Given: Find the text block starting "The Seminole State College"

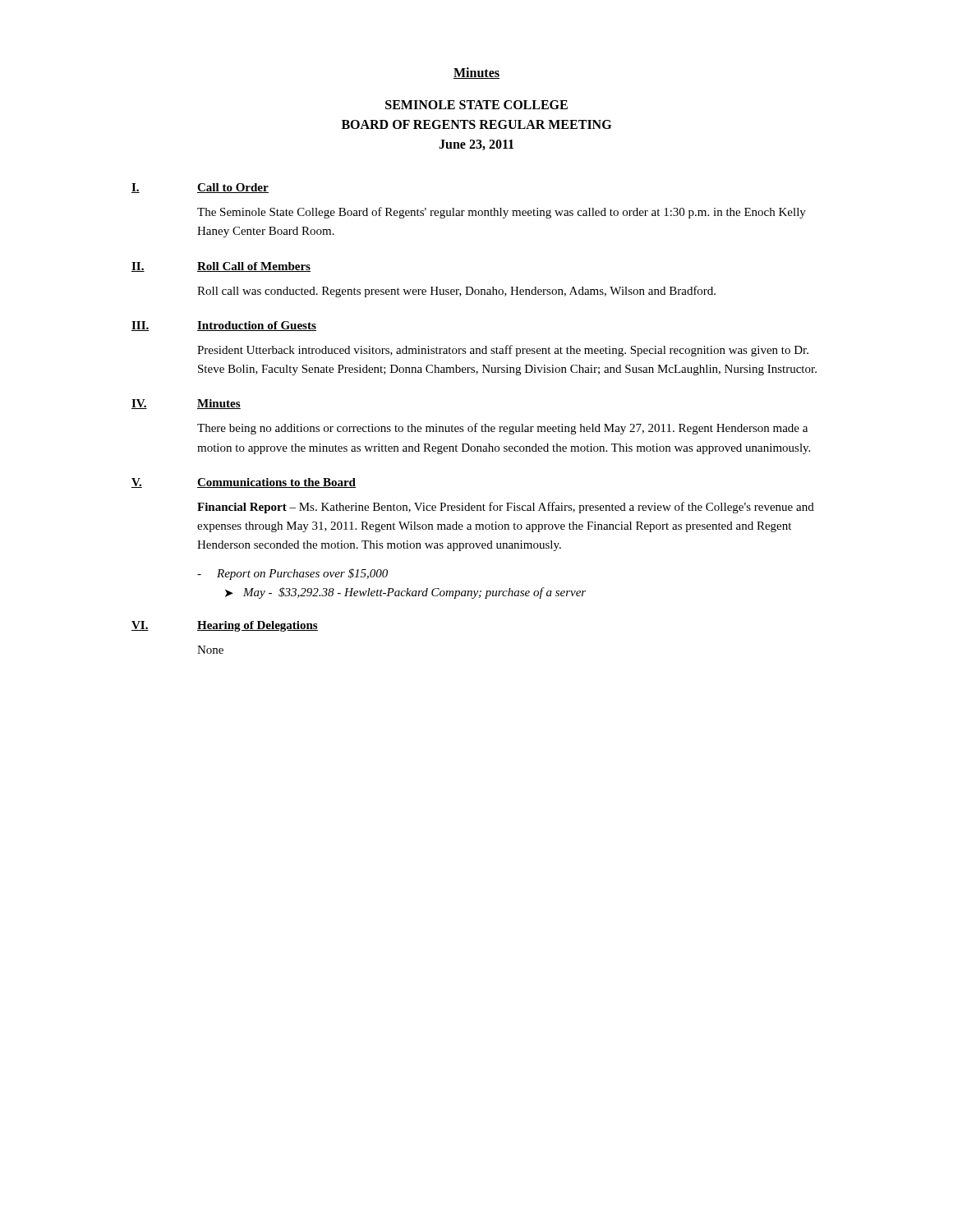Looking at the screenshot, I should click(502, 221).
